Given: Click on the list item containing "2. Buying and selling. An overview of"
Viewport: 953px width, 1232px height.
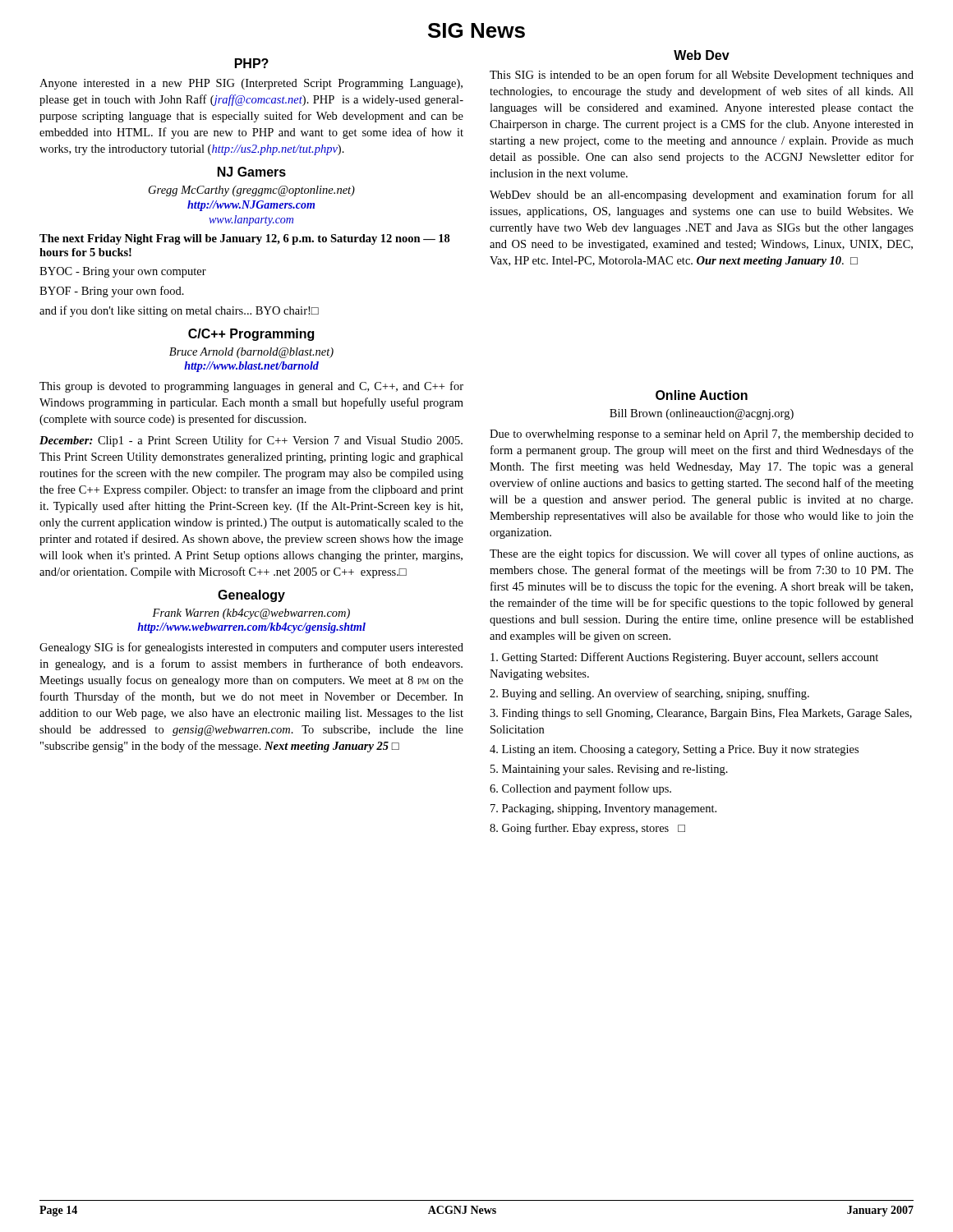Looking at the screenshot, I should pos(650,693).
